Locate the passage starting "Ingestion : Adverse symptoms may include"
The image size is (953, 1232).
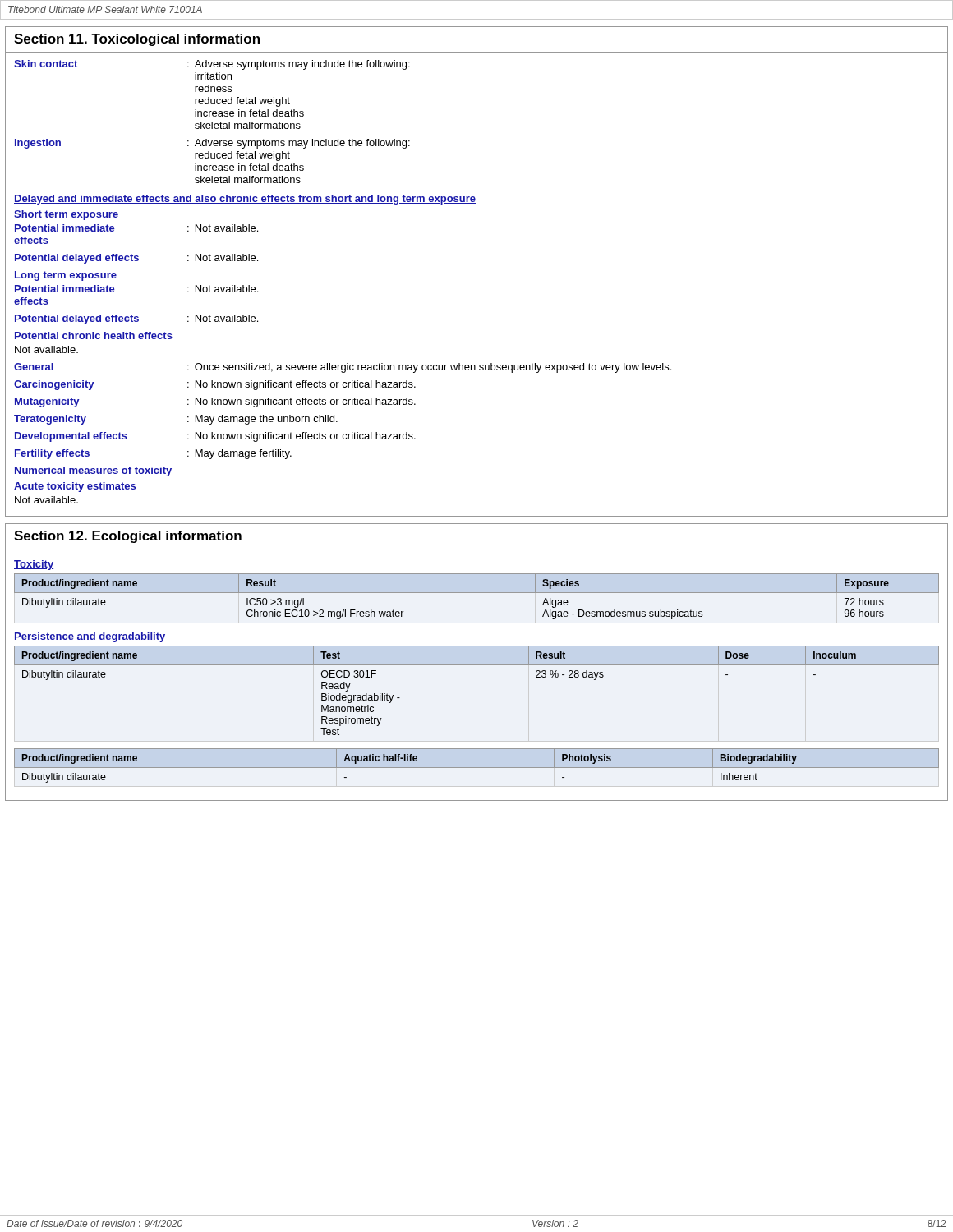[212, 144]
